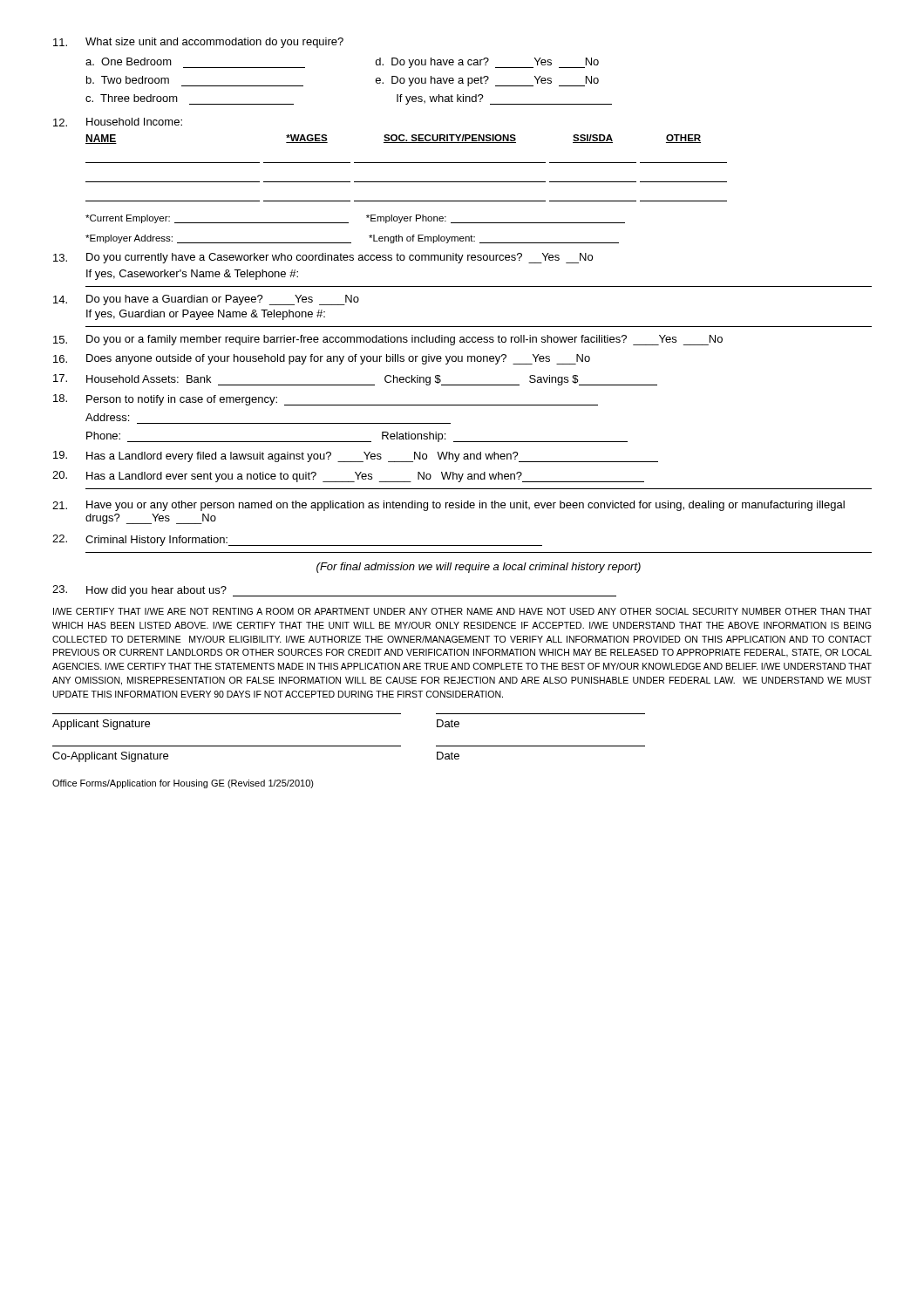Click the passage that begins "16. Does anyone outside"
Screen dimensions: 1308x924
coord(462,358)
